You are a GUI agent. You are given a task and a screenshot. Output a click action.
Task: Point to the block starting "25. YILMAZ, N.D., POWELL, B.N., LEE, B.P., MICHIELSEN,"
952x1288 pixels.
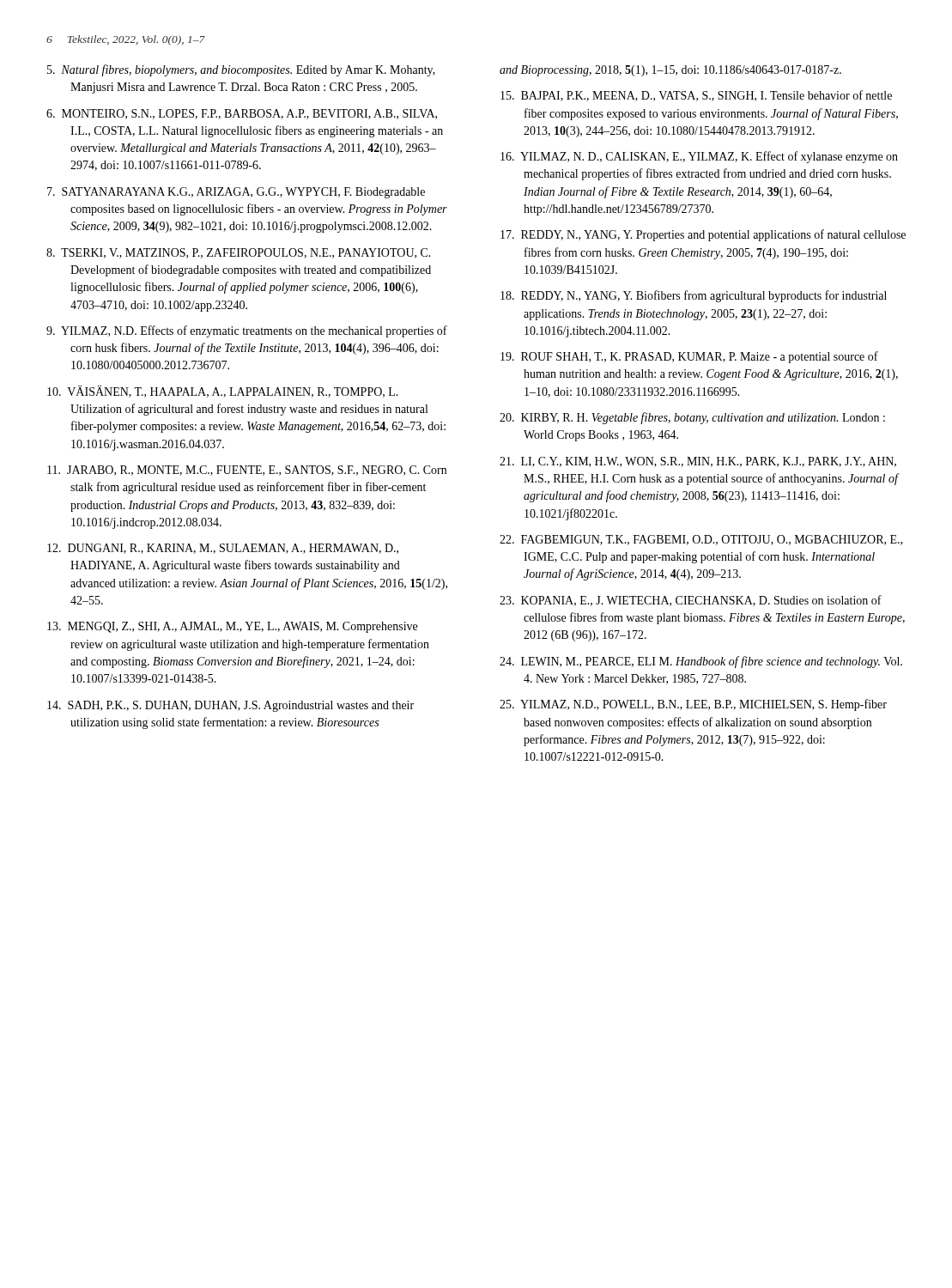(x=693, y=731)
